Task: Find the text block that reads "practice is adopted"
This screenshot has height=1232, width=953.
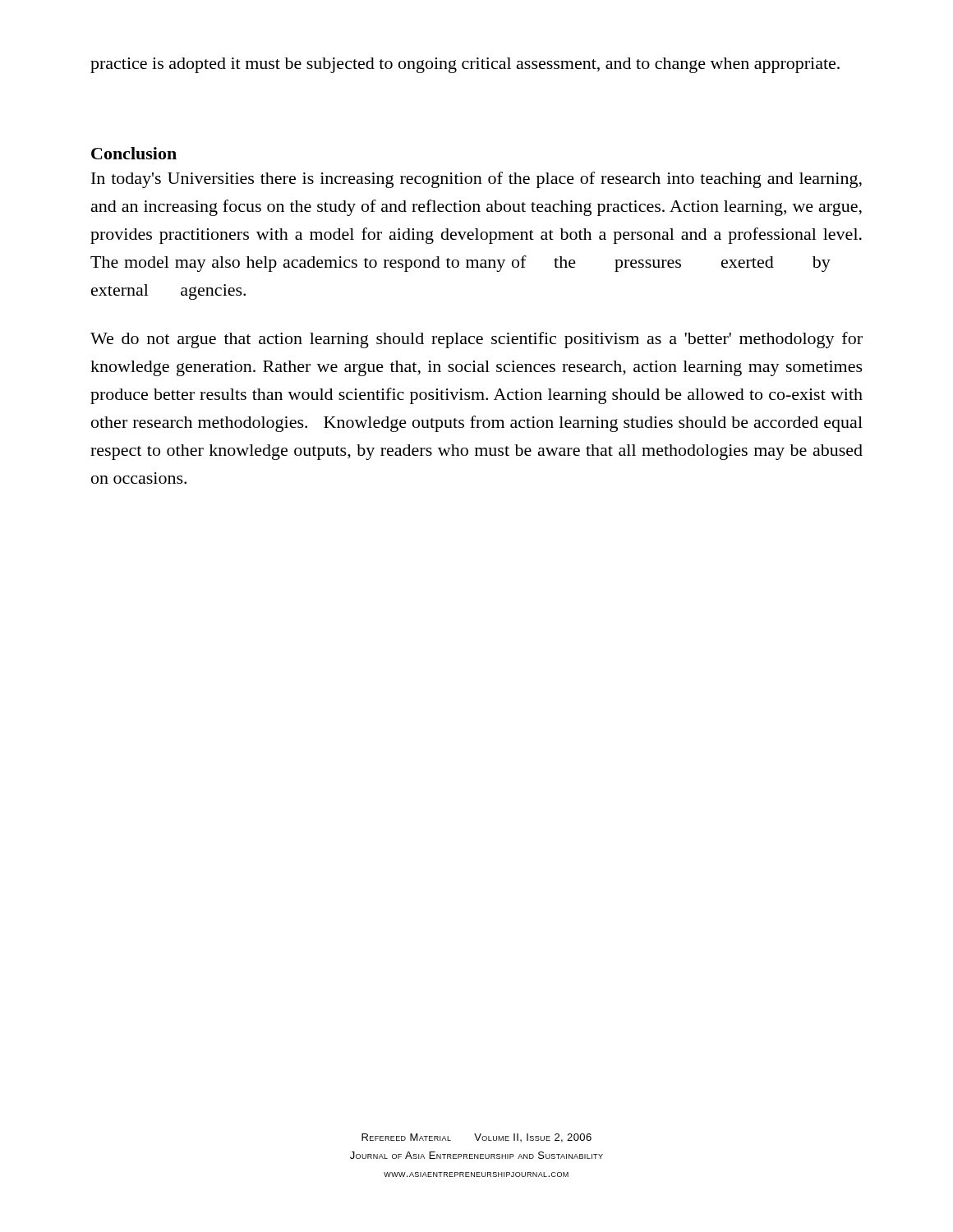Action: (466, 63)
